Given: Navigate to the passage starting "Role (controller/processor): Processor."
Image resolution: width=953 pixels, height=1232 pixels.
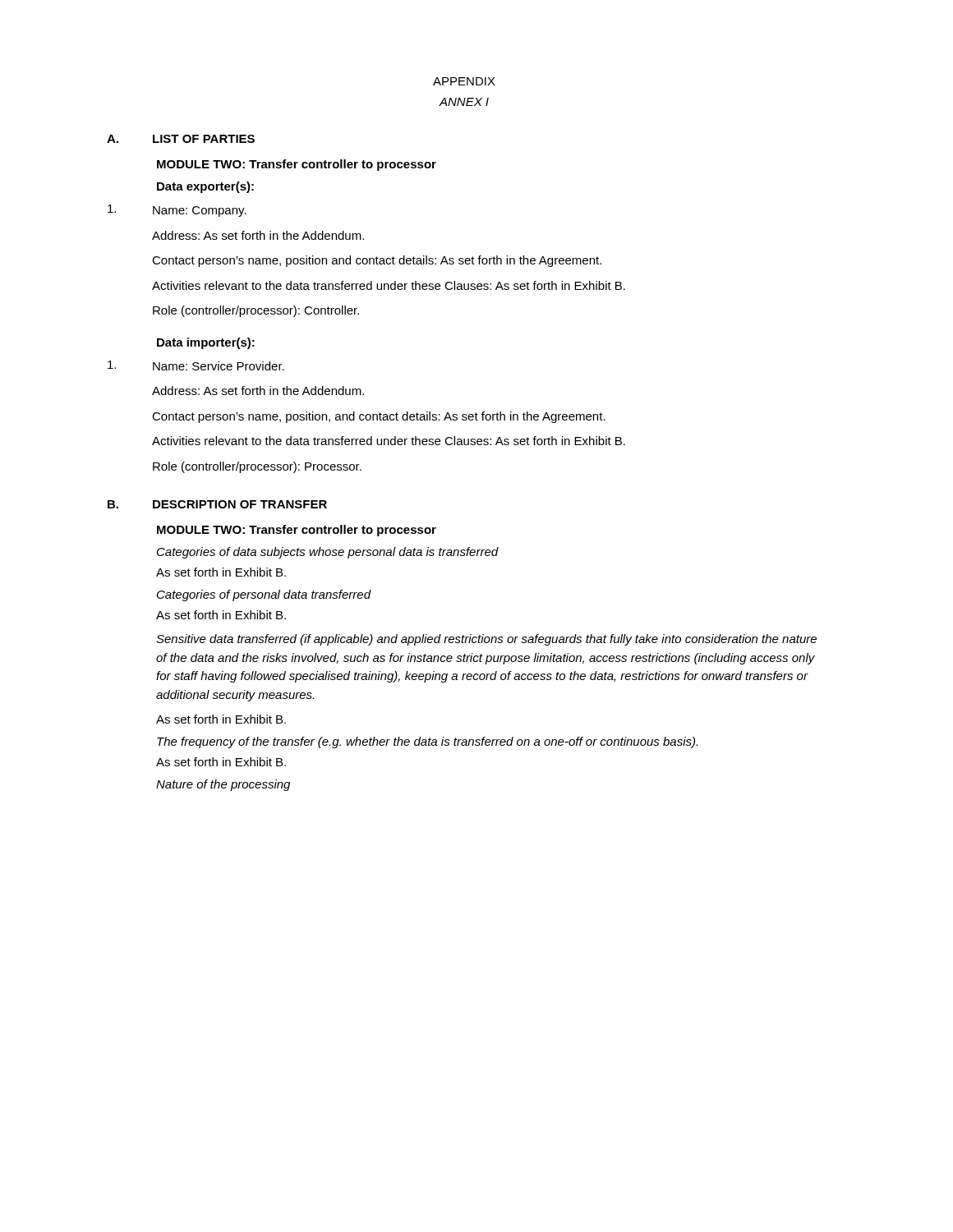Looking at the screenshot, I should pos(257,467).
